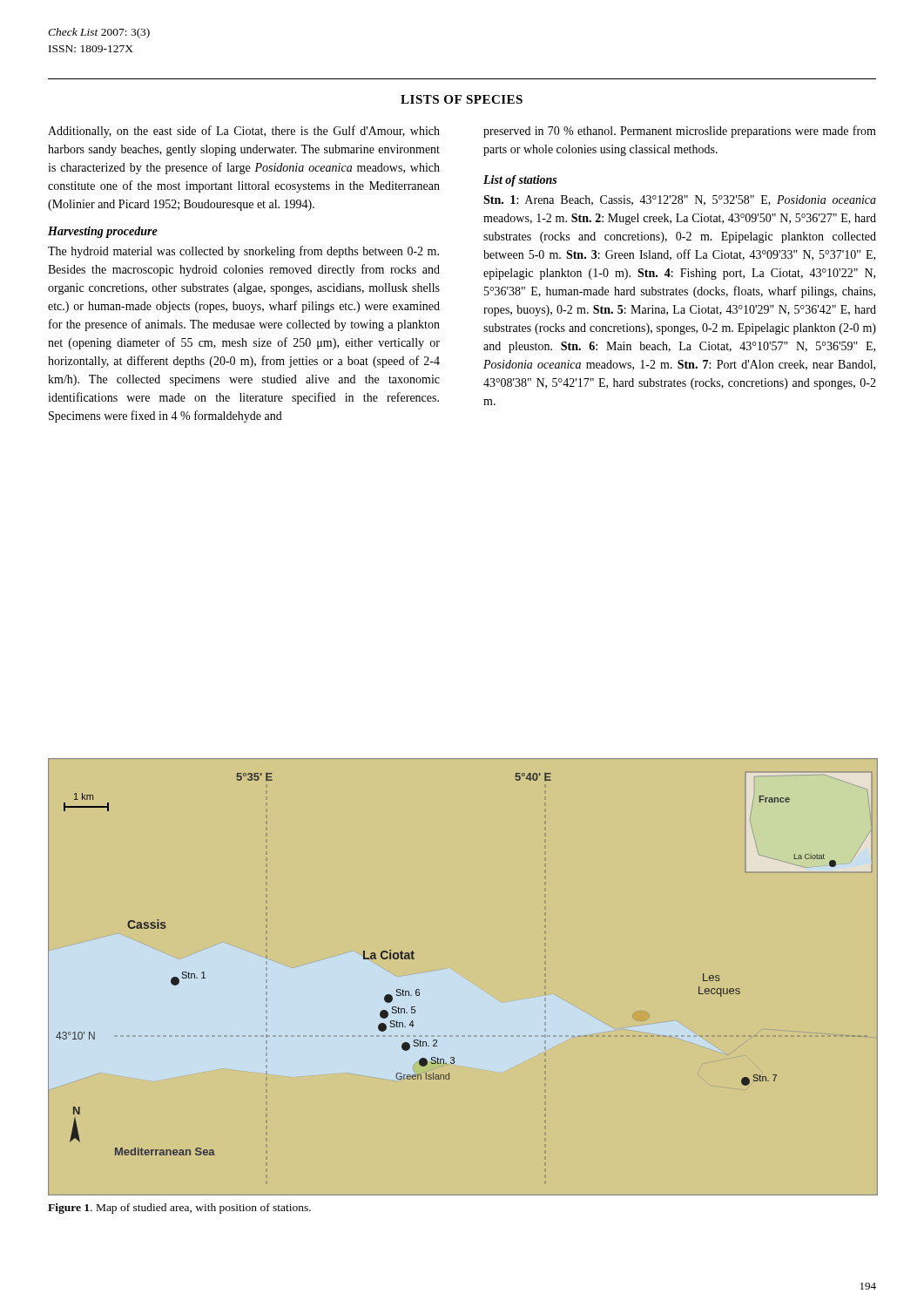Viewport: 924px width, 1307px height.
Task: Select the text block starting "Figure 1. Map of studied"
Action: click(x=180, y=1207)
